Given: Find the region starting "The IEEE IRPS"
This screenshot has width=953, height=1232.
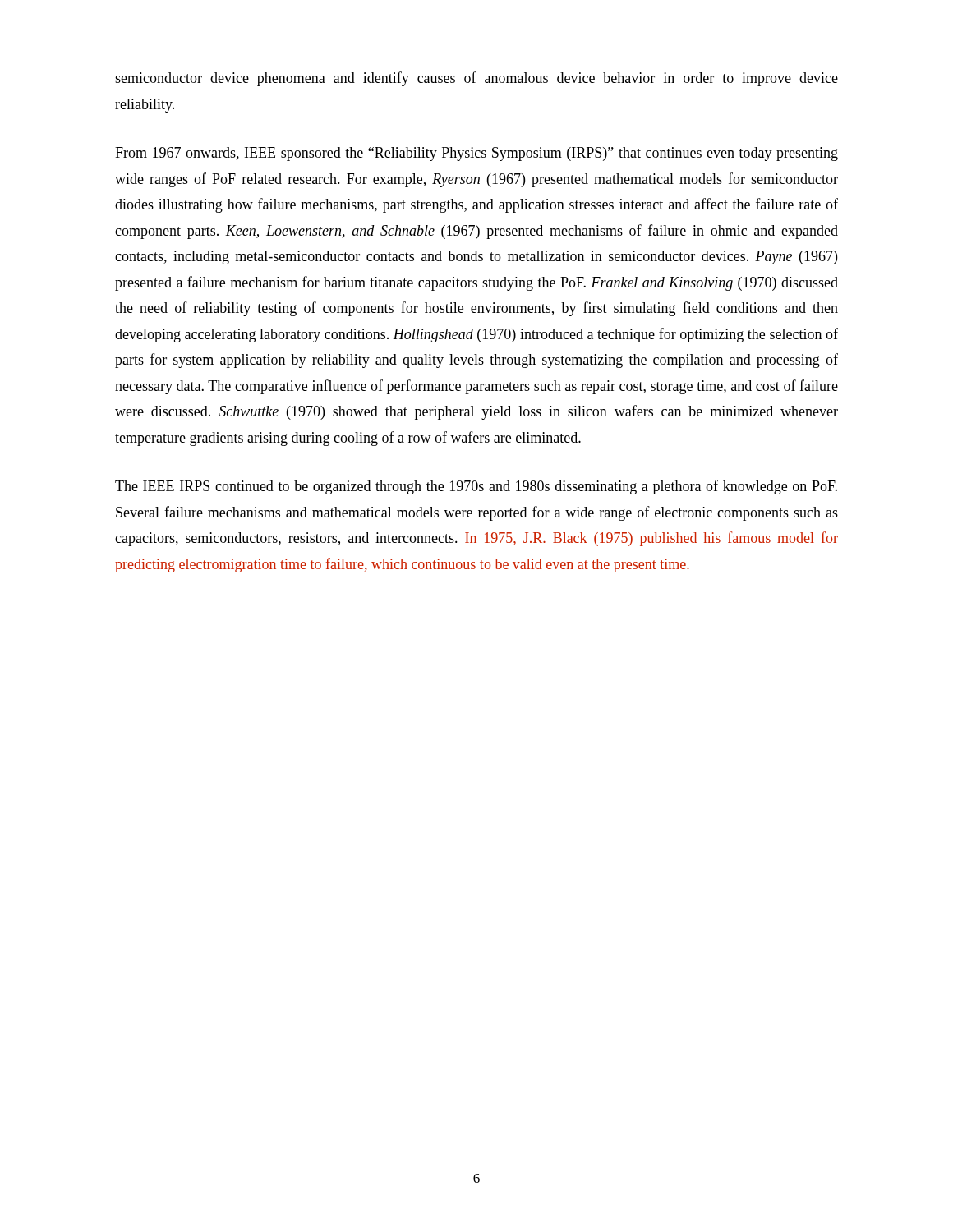Looking at the screenshot, I should pyautogui.click(x=476, y=526).
